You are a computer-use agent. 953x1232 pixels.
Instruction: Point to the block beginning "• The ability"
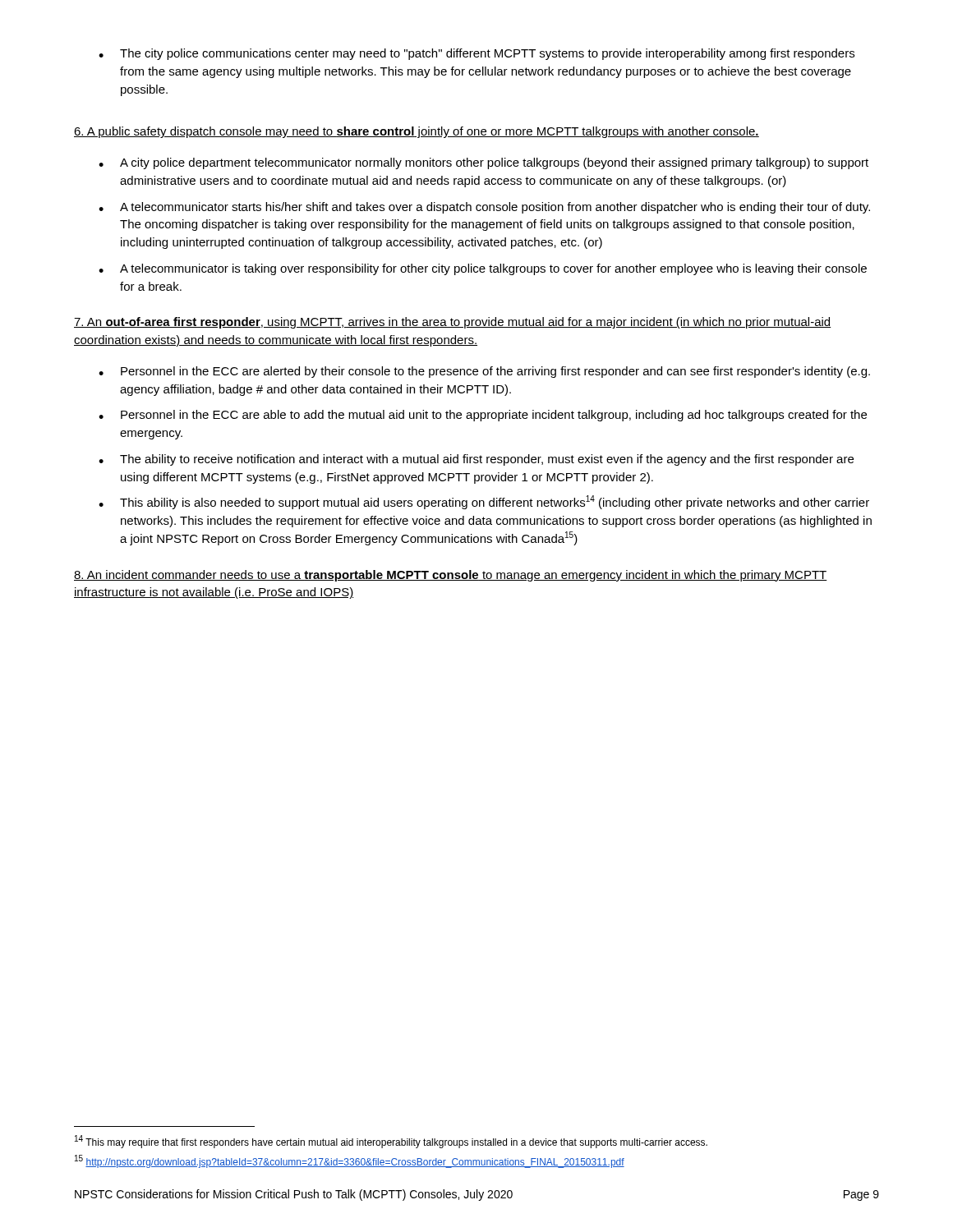coord(489,468)
